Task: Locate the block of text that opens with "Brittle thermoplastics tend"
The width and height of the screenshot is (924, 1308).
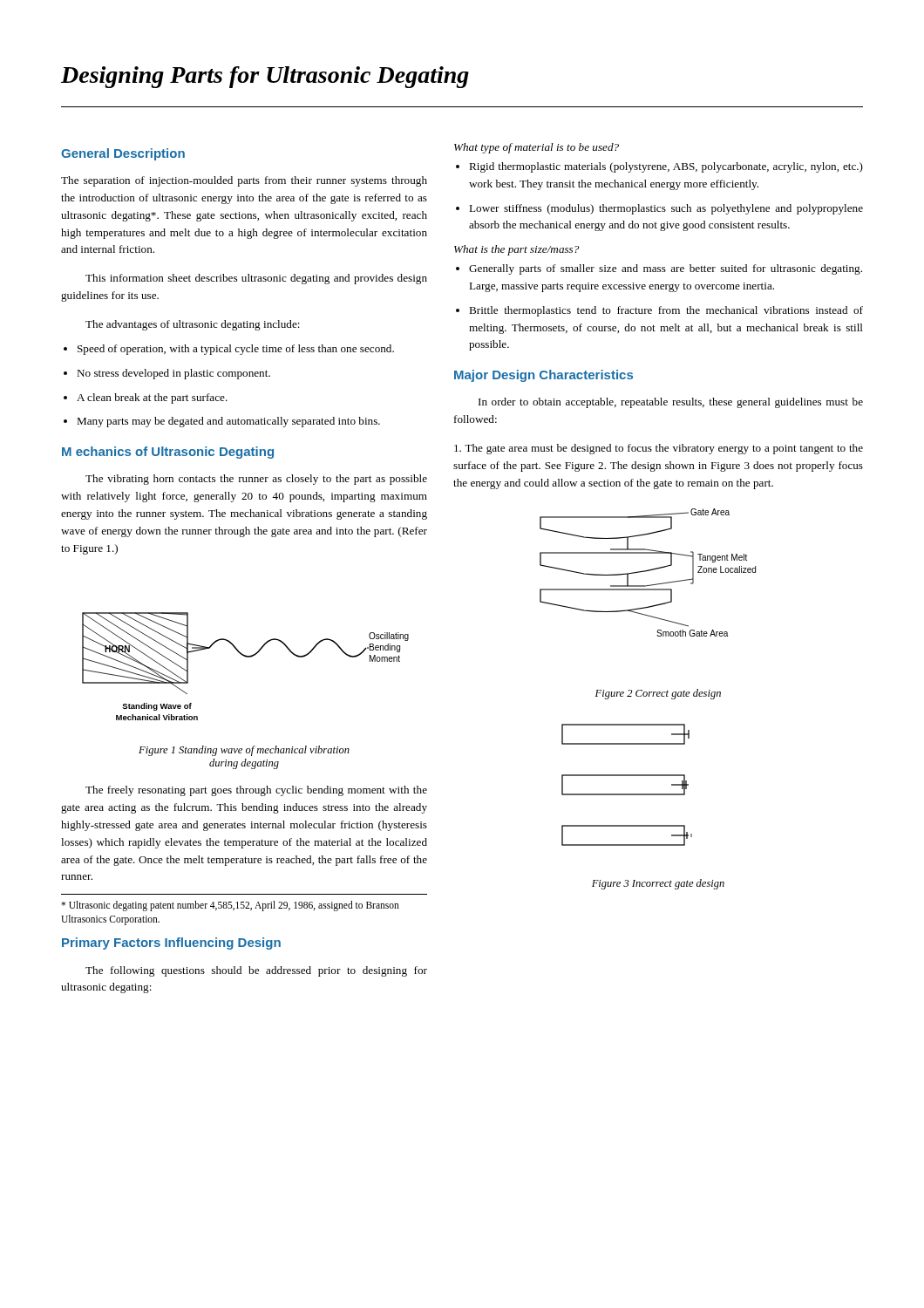Action: pos(658,327)
